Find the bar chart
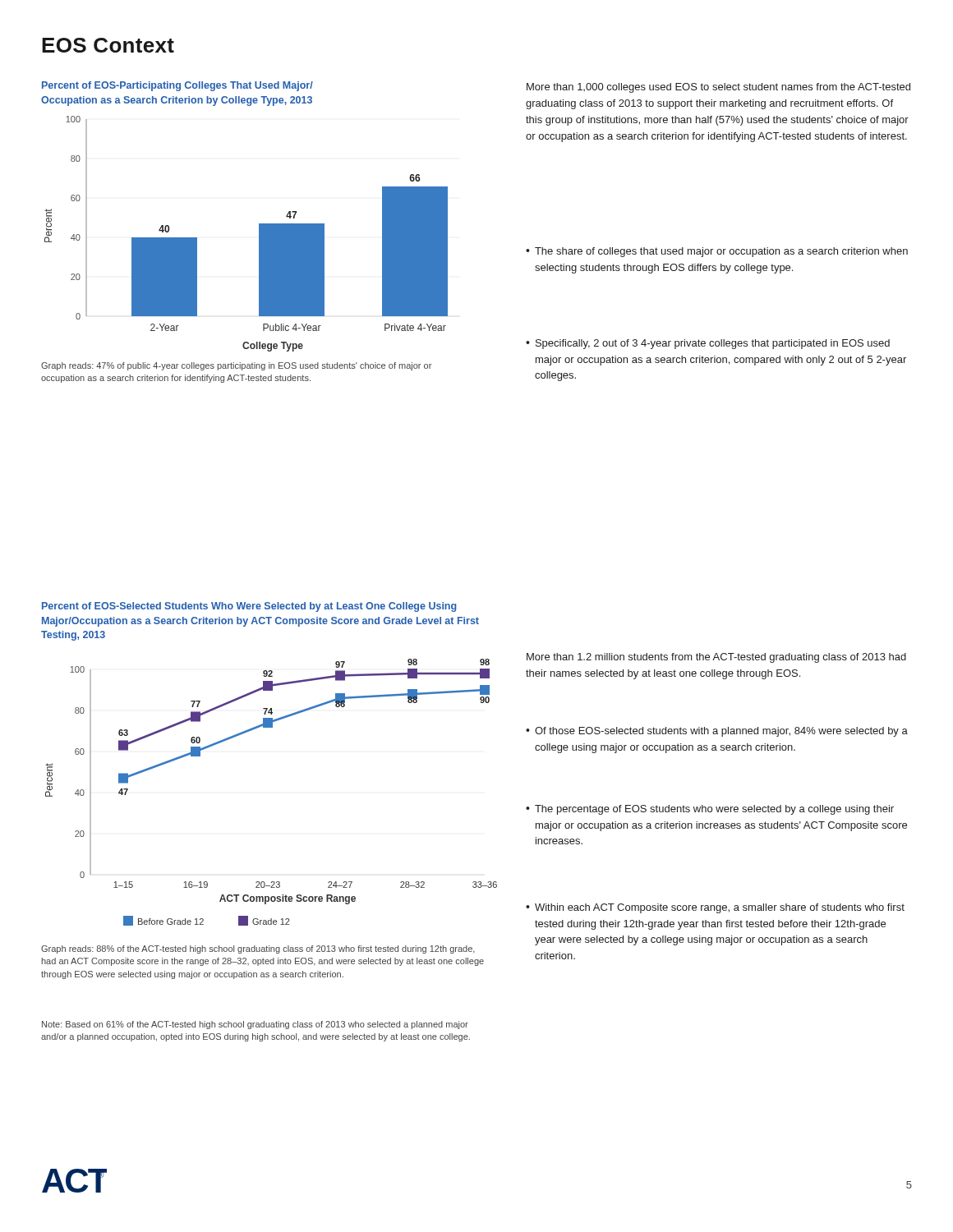 click(259, 234)
